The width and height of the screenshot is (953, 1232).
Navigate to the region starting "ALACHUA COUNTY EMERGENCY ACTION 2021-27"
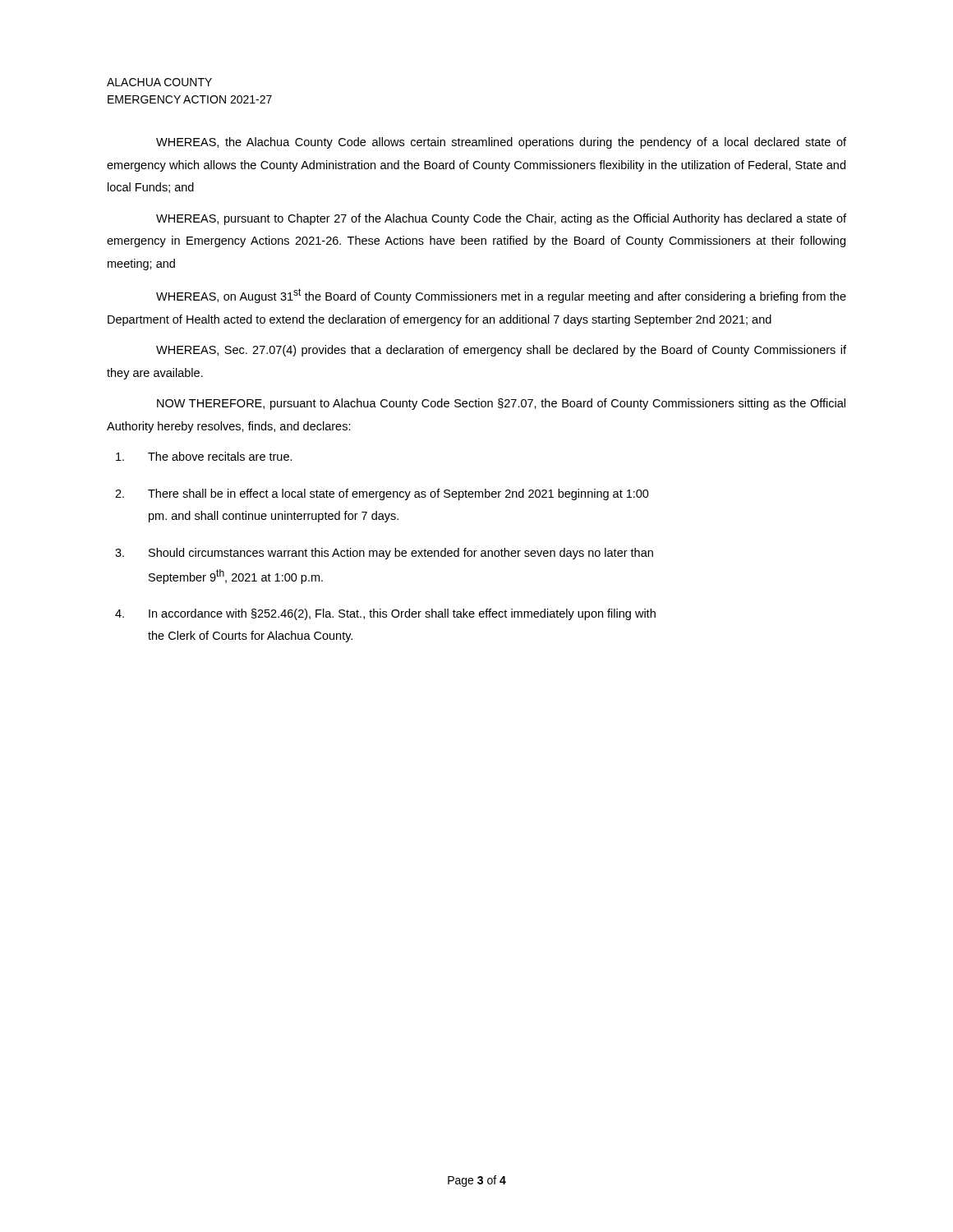[x=159, y=82]
